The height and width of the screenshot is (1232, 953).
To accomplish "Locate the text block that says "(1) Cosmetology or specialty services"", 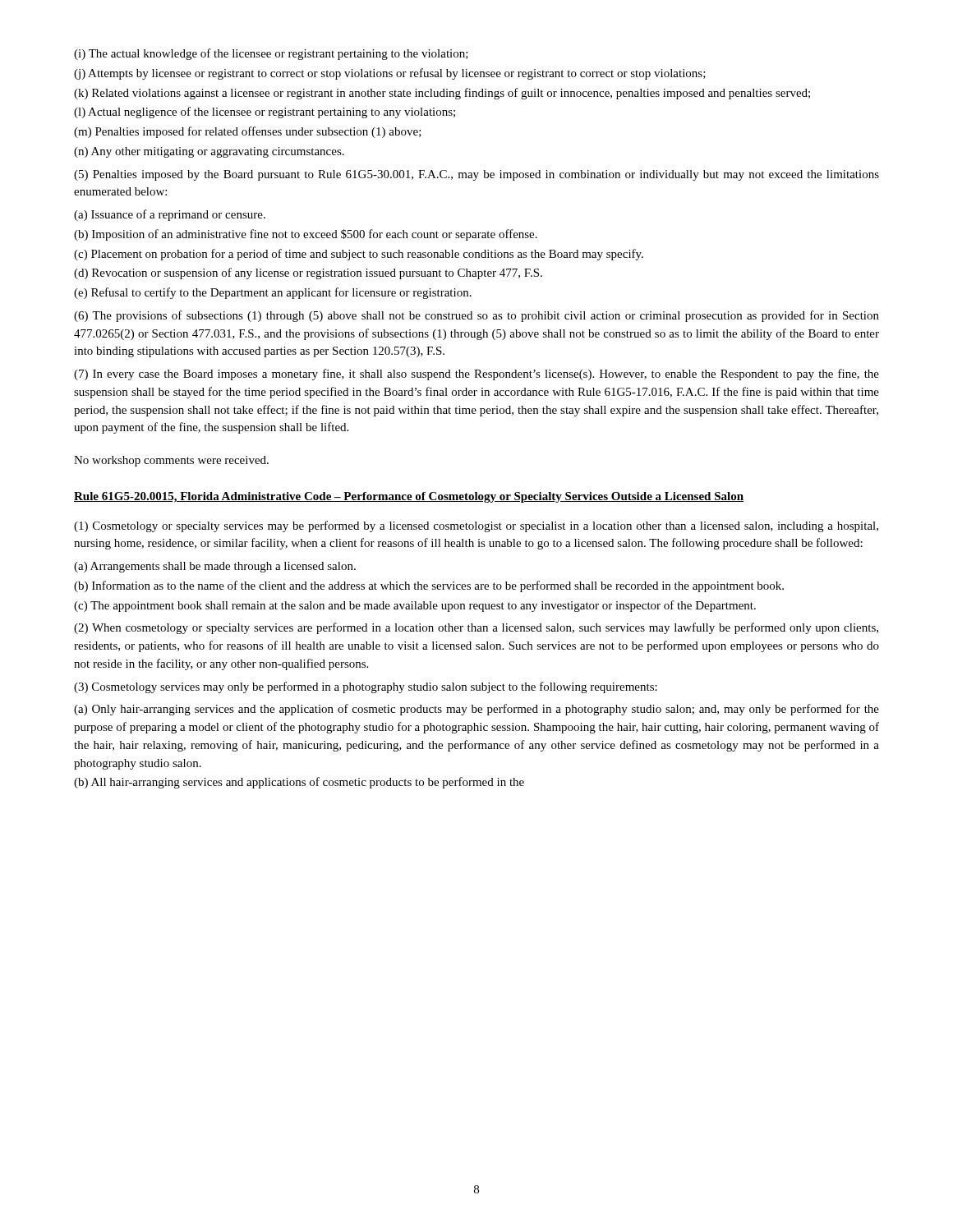I will pyautogui.click(x=476, y=534).
